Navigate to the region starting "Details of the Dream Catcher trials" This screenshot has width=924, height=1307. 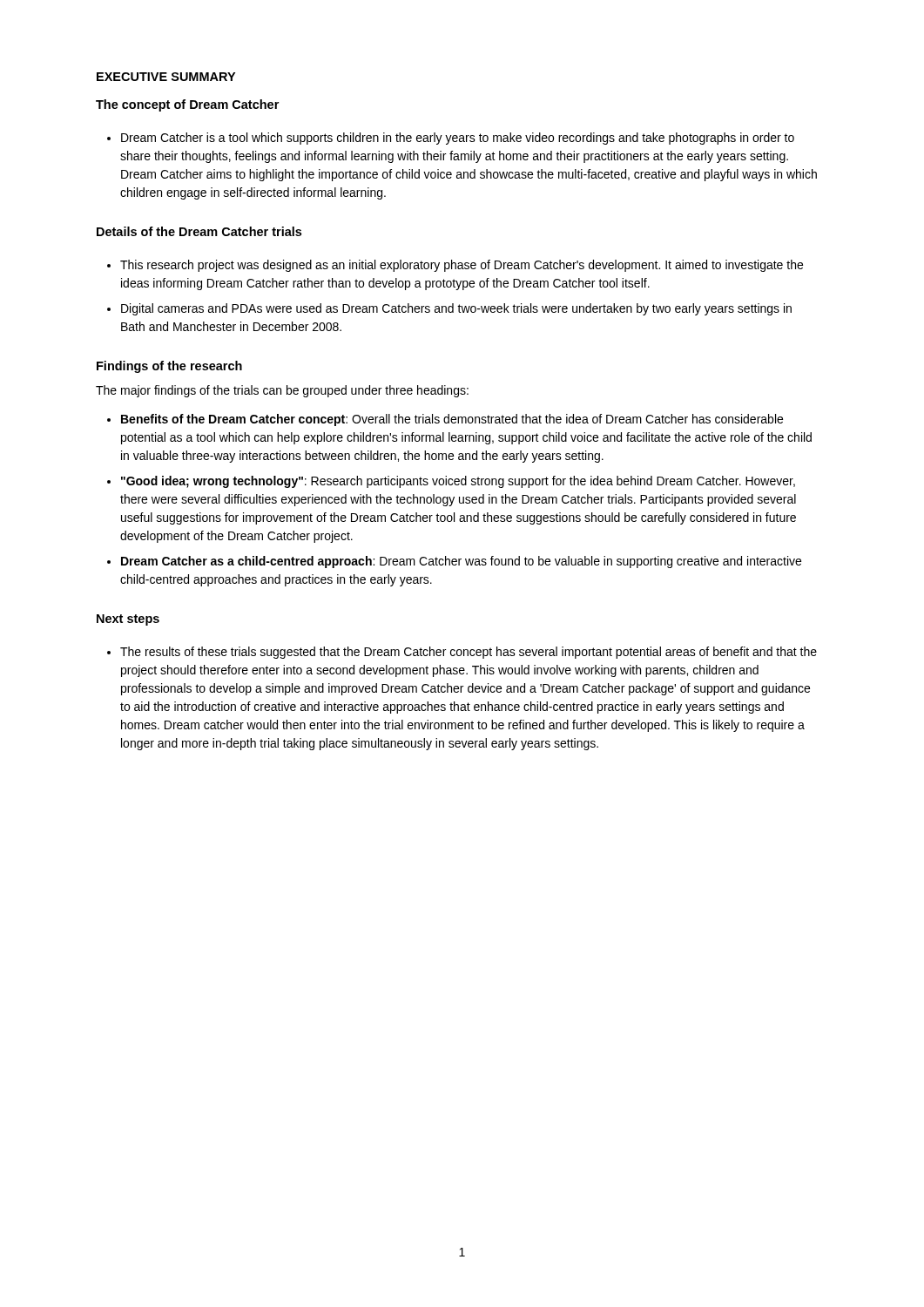[199, 232]
